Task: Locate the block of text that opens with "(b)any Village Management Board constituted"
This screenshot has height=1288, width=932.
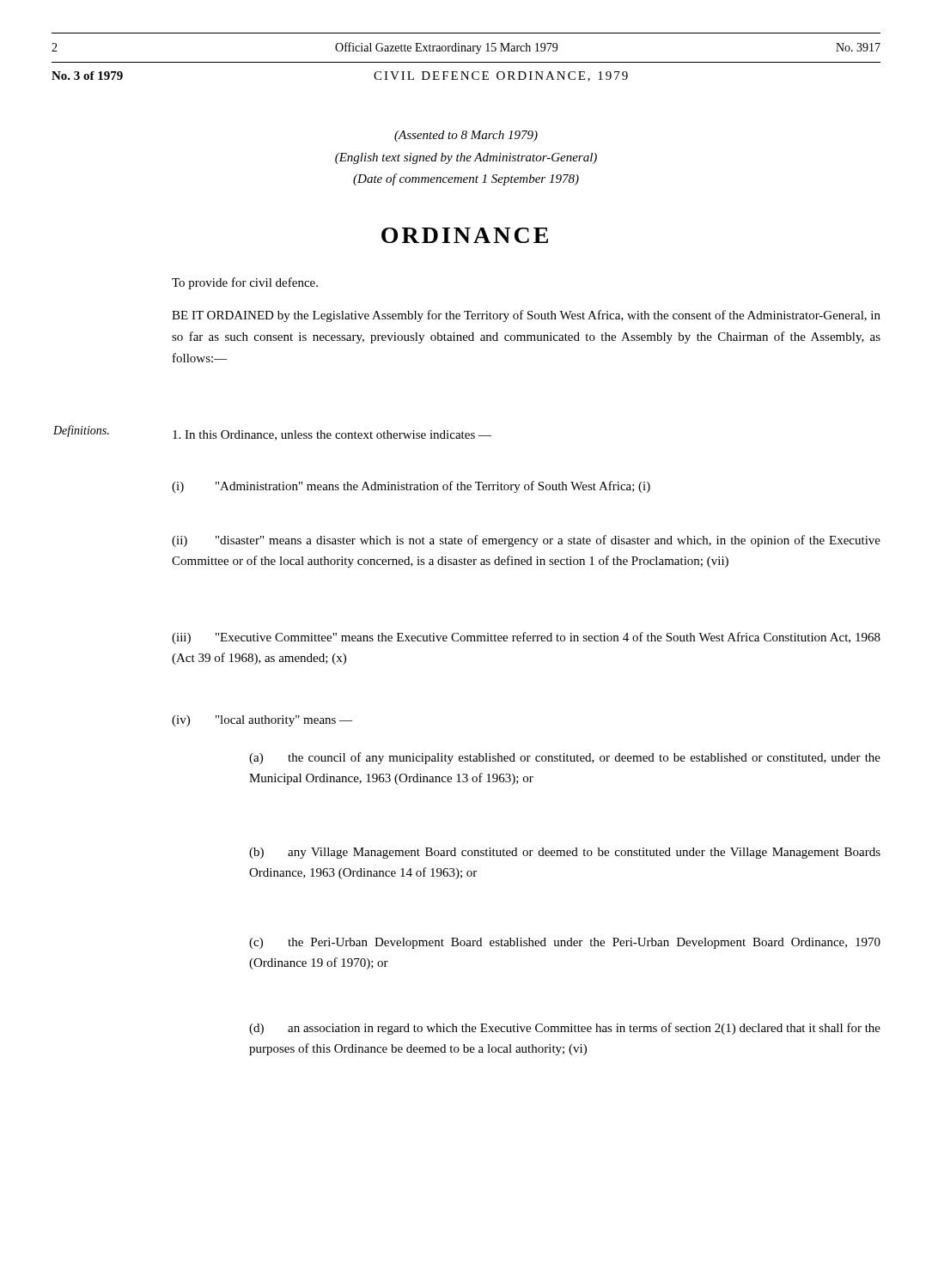Action: tap(565, 860)
